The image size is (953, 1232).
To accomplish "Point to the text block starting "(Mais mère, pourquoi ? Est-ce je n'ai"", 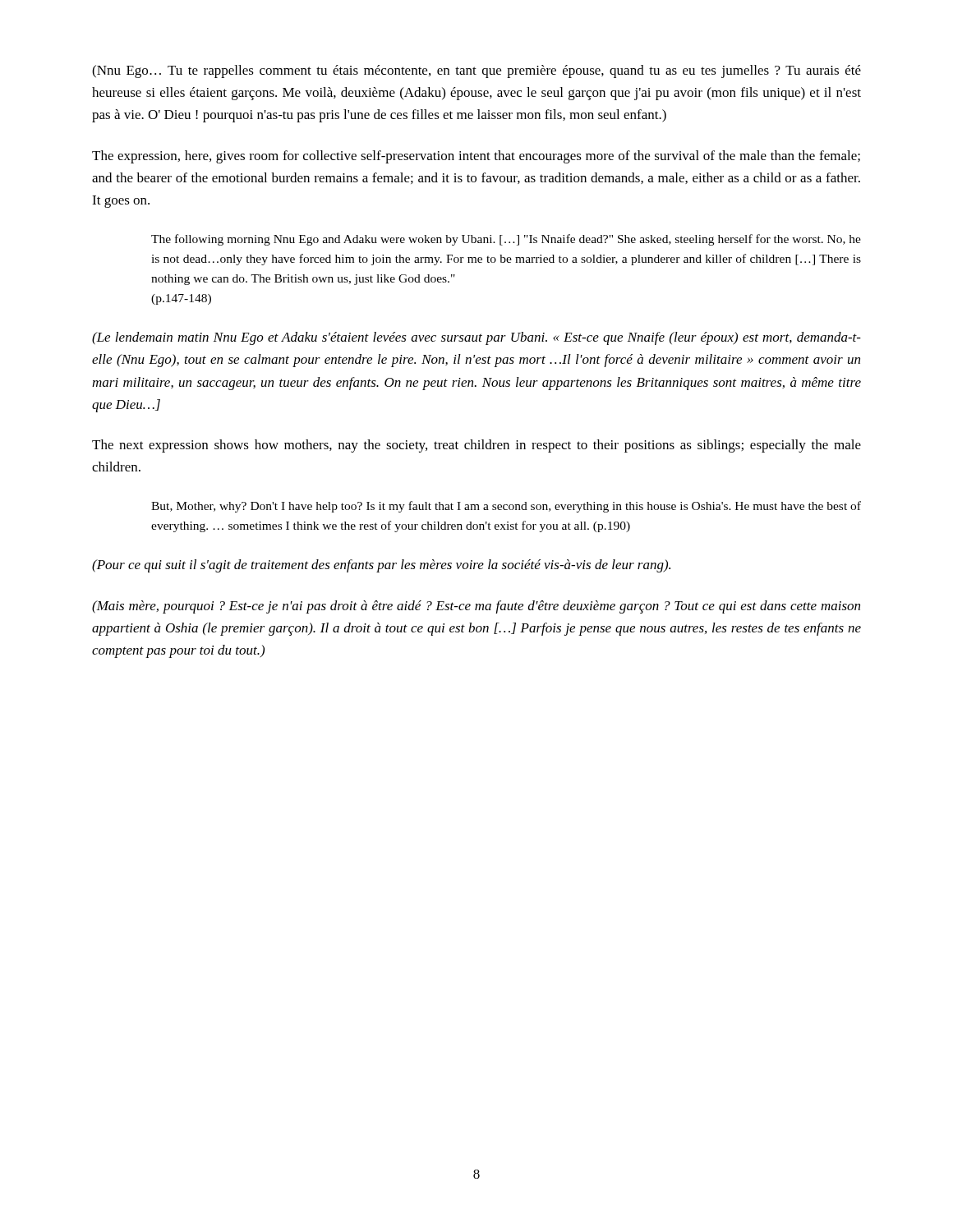I will tap(476, 628).
